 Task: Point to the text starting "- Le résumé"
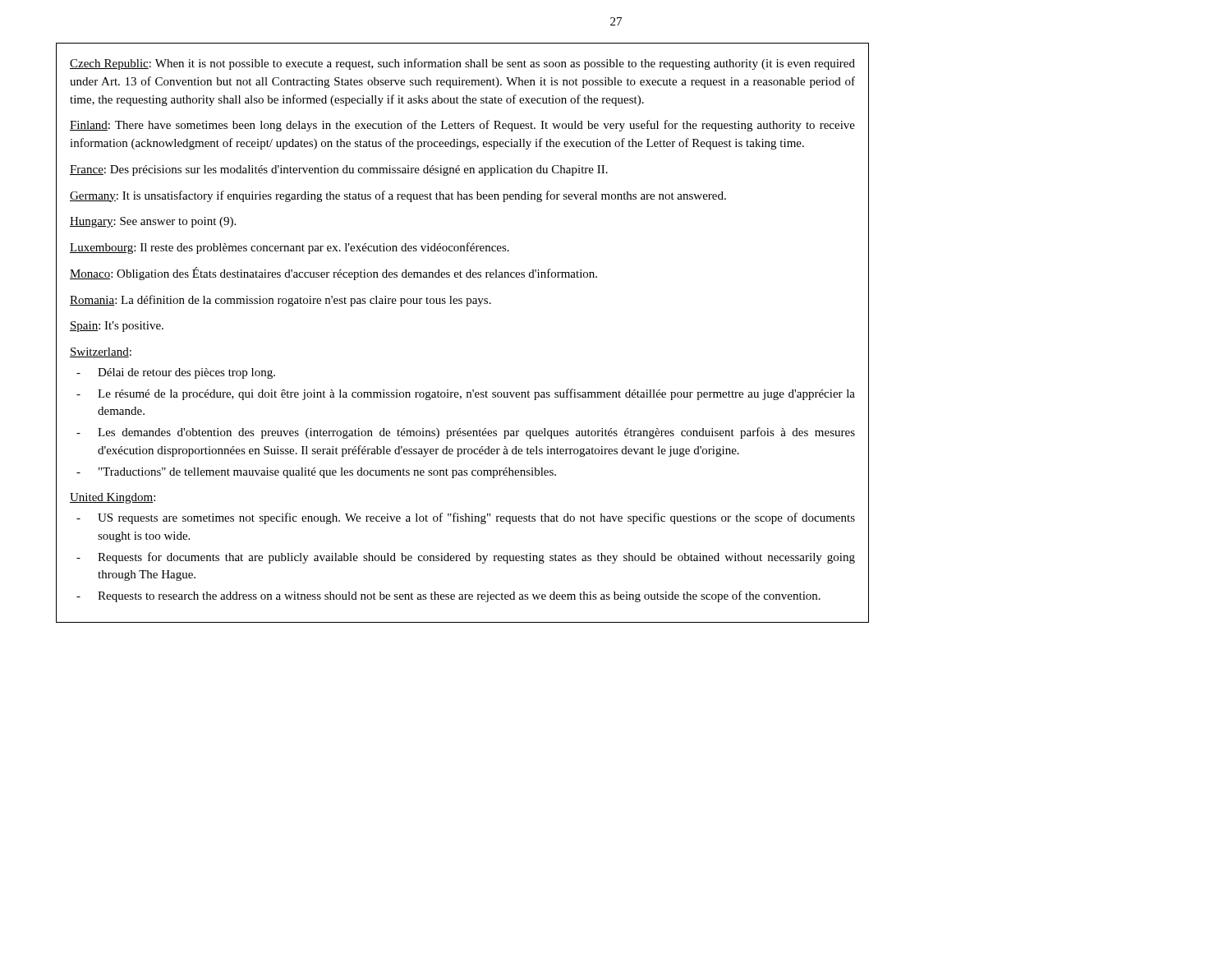coord(466,403)
